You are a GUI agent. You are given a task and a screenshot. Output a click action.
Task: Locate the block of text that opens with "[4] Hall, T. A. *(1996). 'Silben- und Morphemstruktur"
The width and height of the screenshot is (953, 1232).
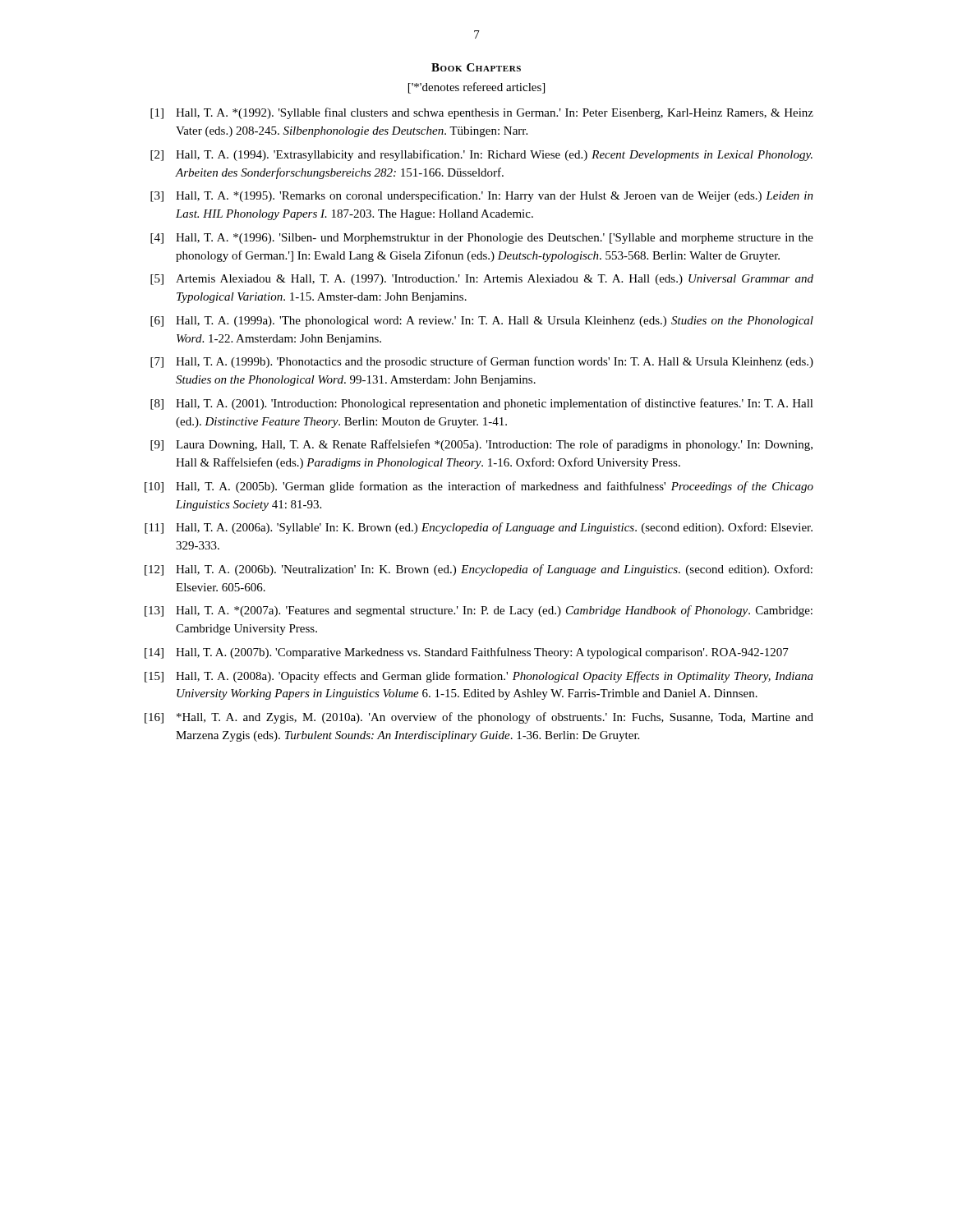pos(476,247)
